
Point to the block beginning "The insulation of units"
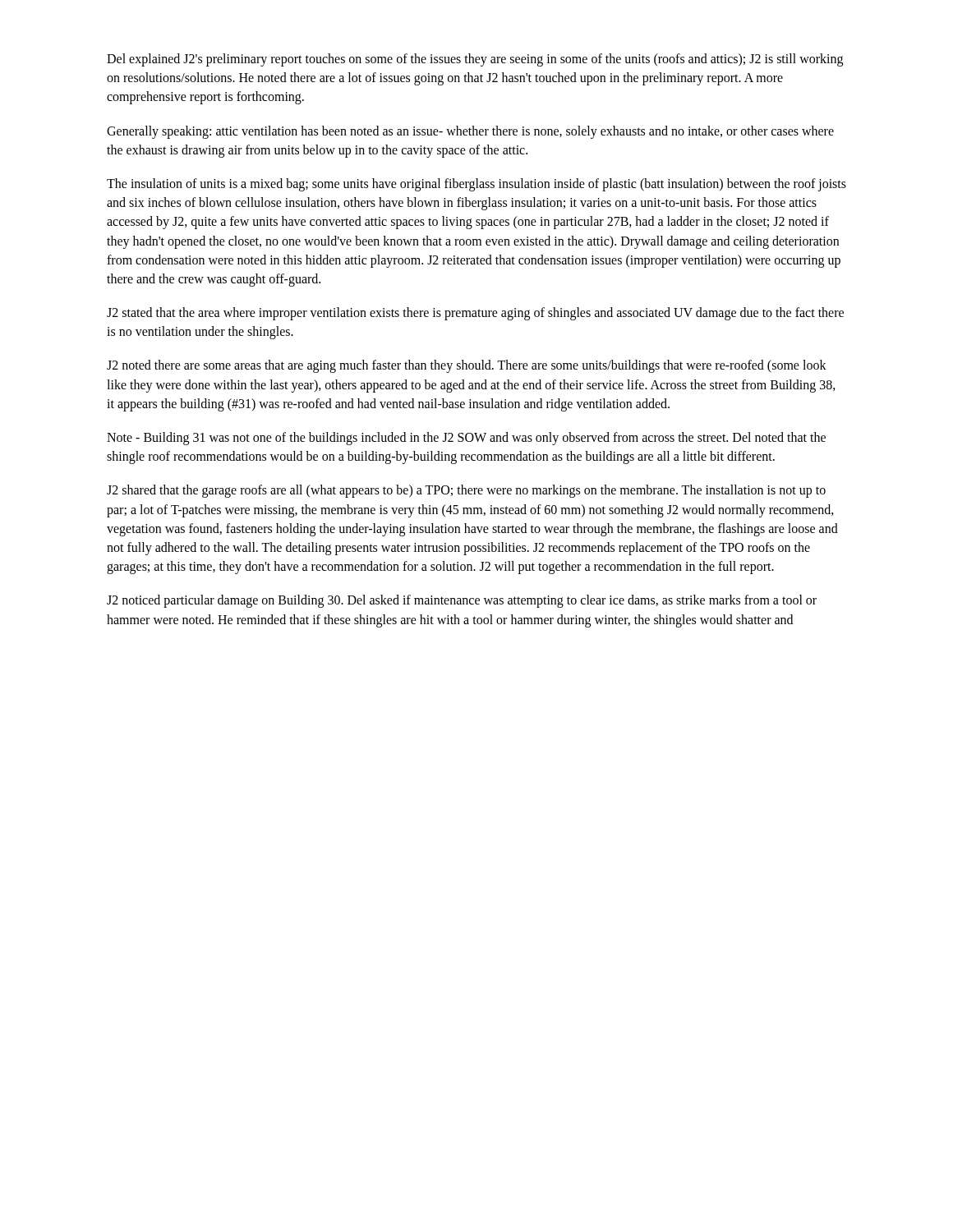[476, 231]
